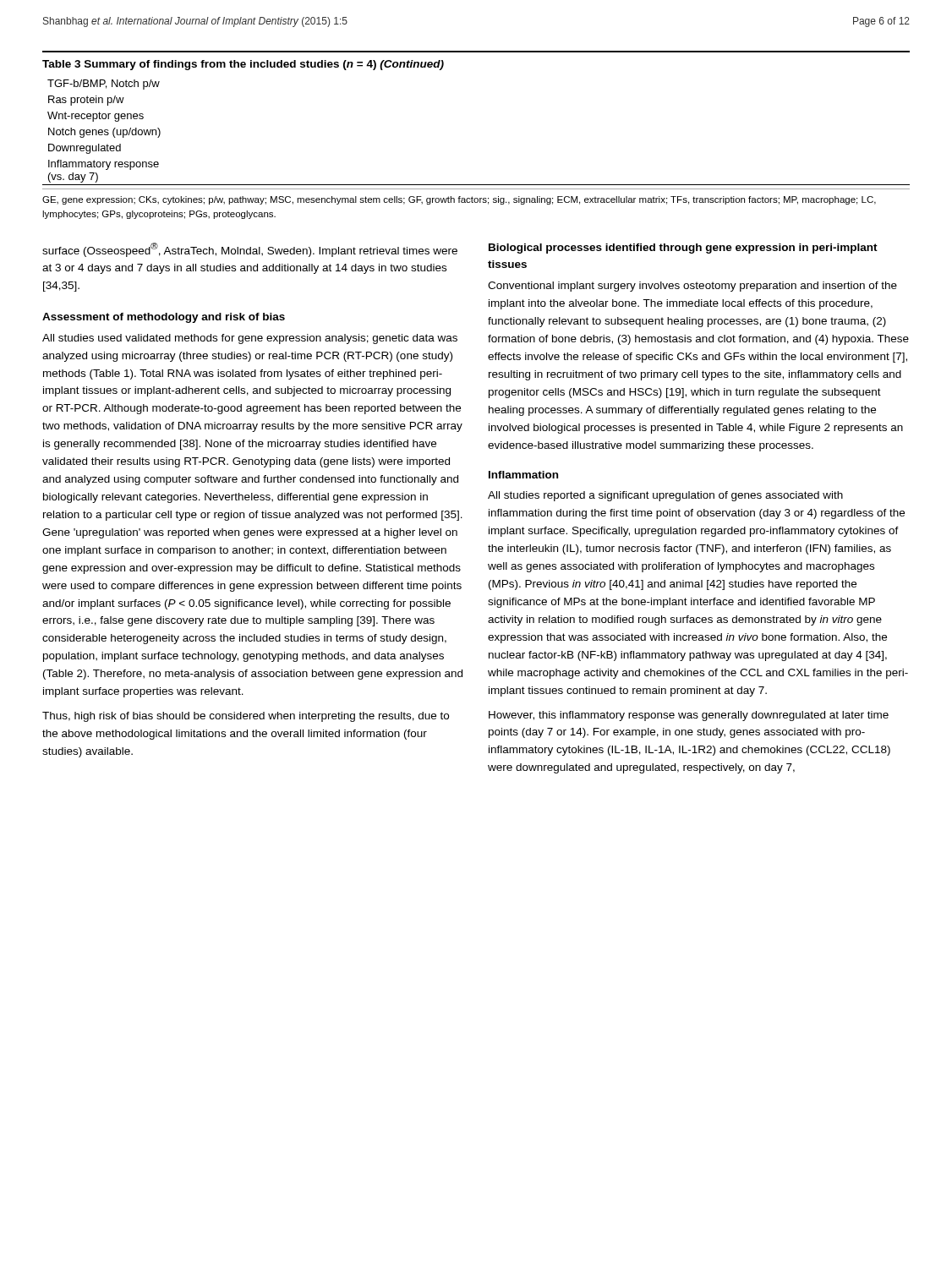Image resolution: width=952 pixels, height=1268 pixels.
Task: Select the table that reads "Wnt-receptor genes"
Action: tap(476, 130)
